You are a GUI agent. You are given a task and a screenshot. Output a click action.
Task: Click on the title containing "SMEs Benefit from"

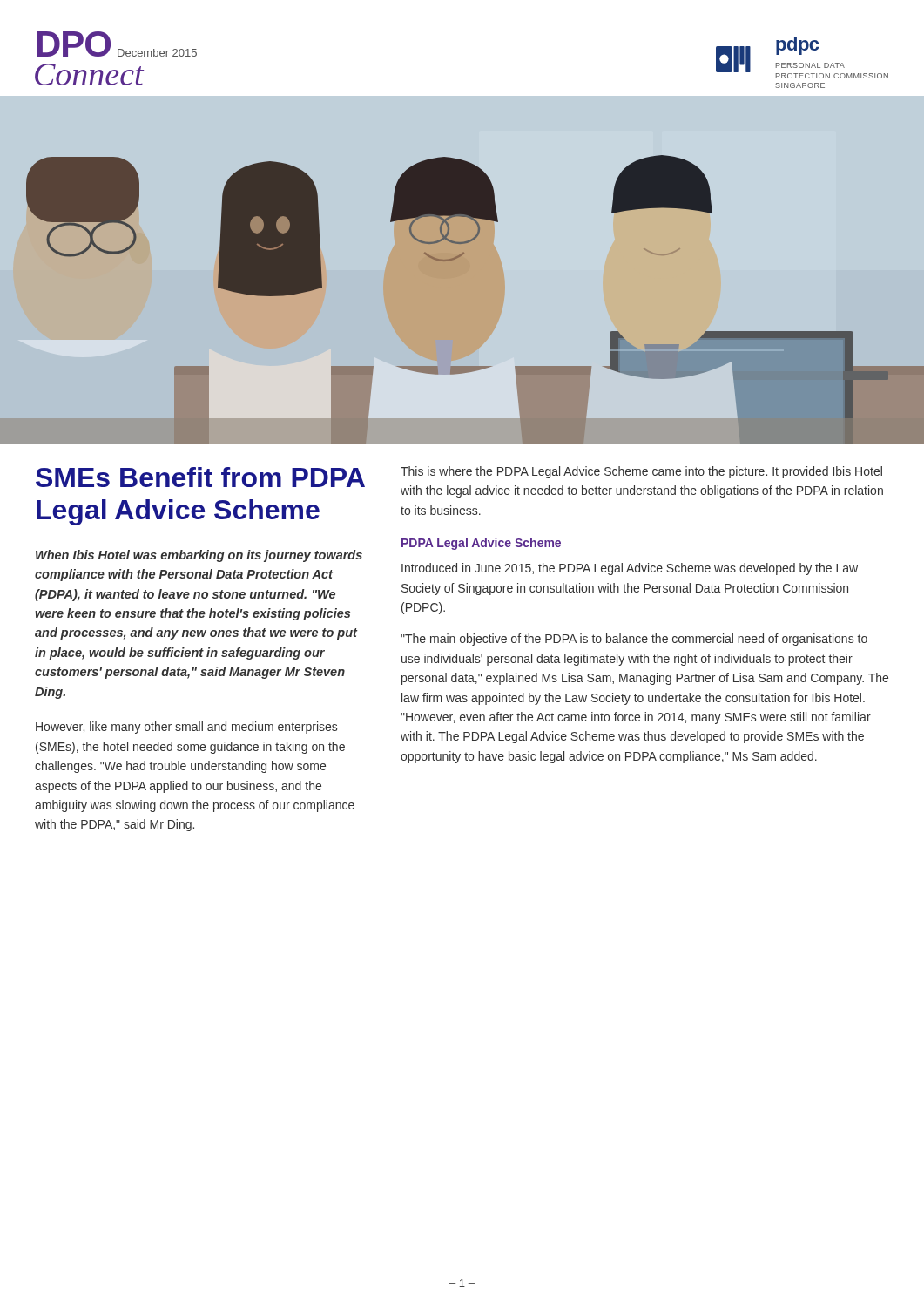[x=200, y=494]
